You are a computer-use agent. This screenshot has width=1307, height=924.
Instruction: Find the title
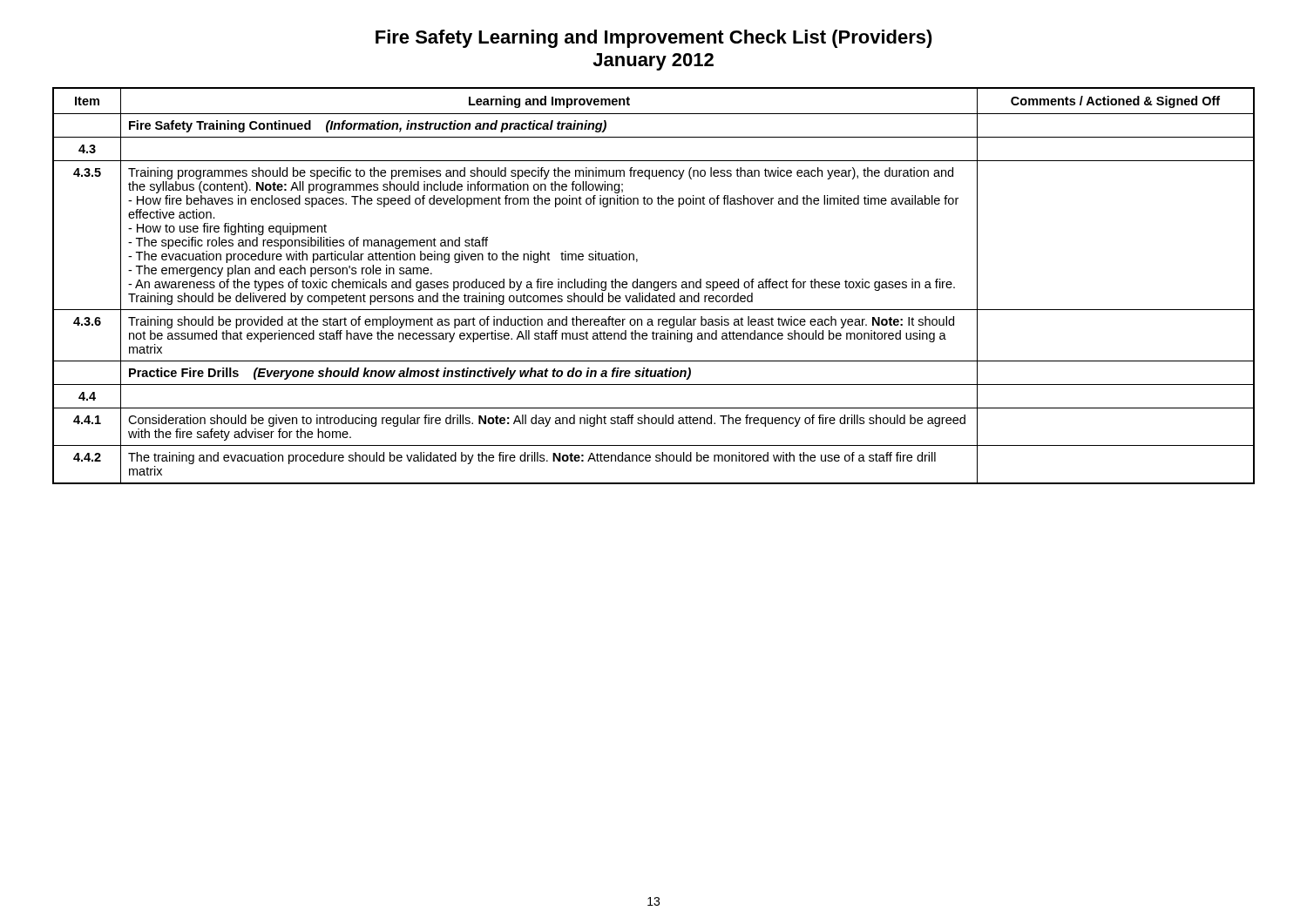pos(654,49)
